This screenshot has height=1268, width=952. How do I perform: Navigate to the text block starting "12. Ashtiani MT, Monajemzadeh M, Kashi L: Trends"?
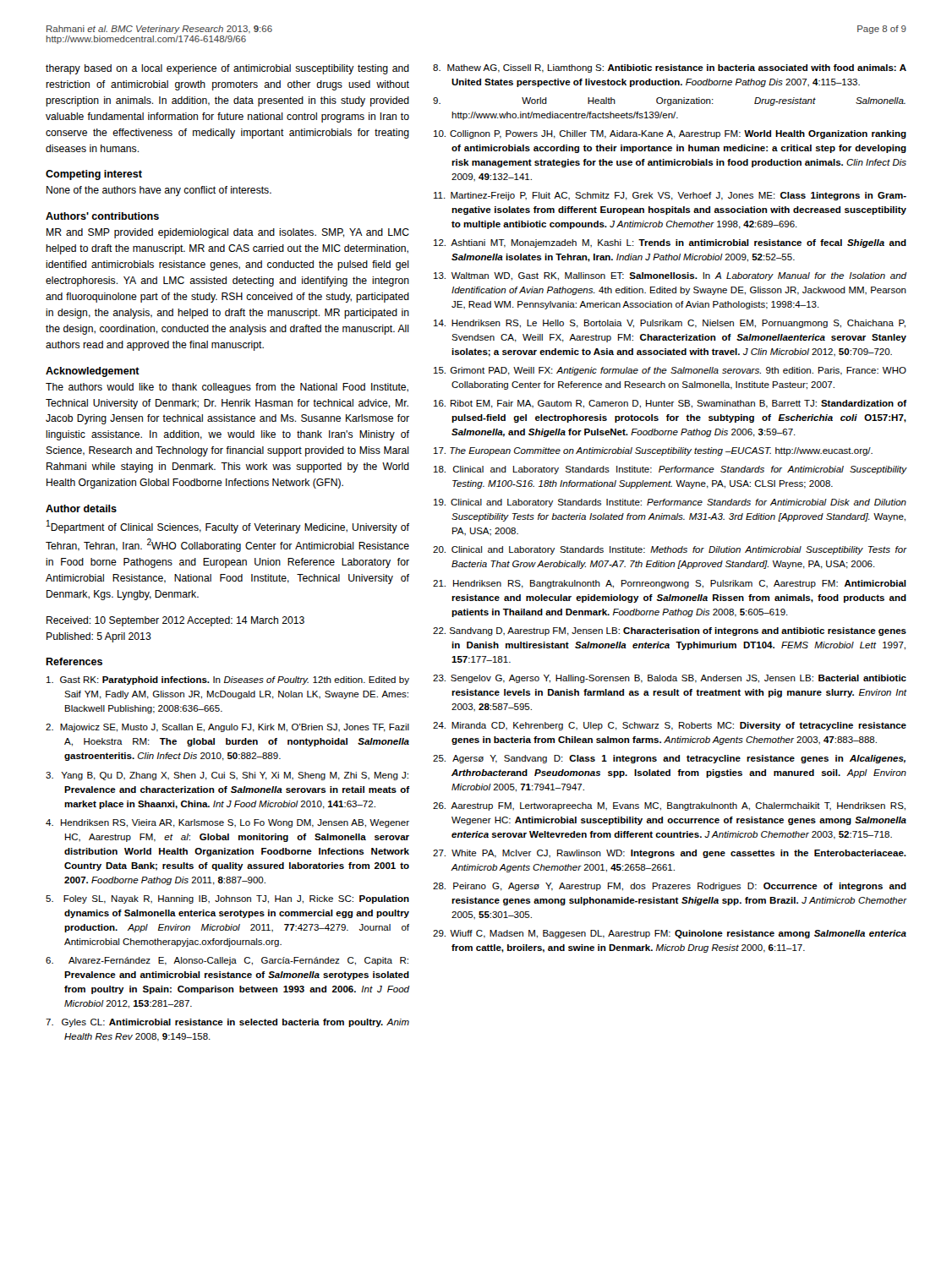coord(670,250)
